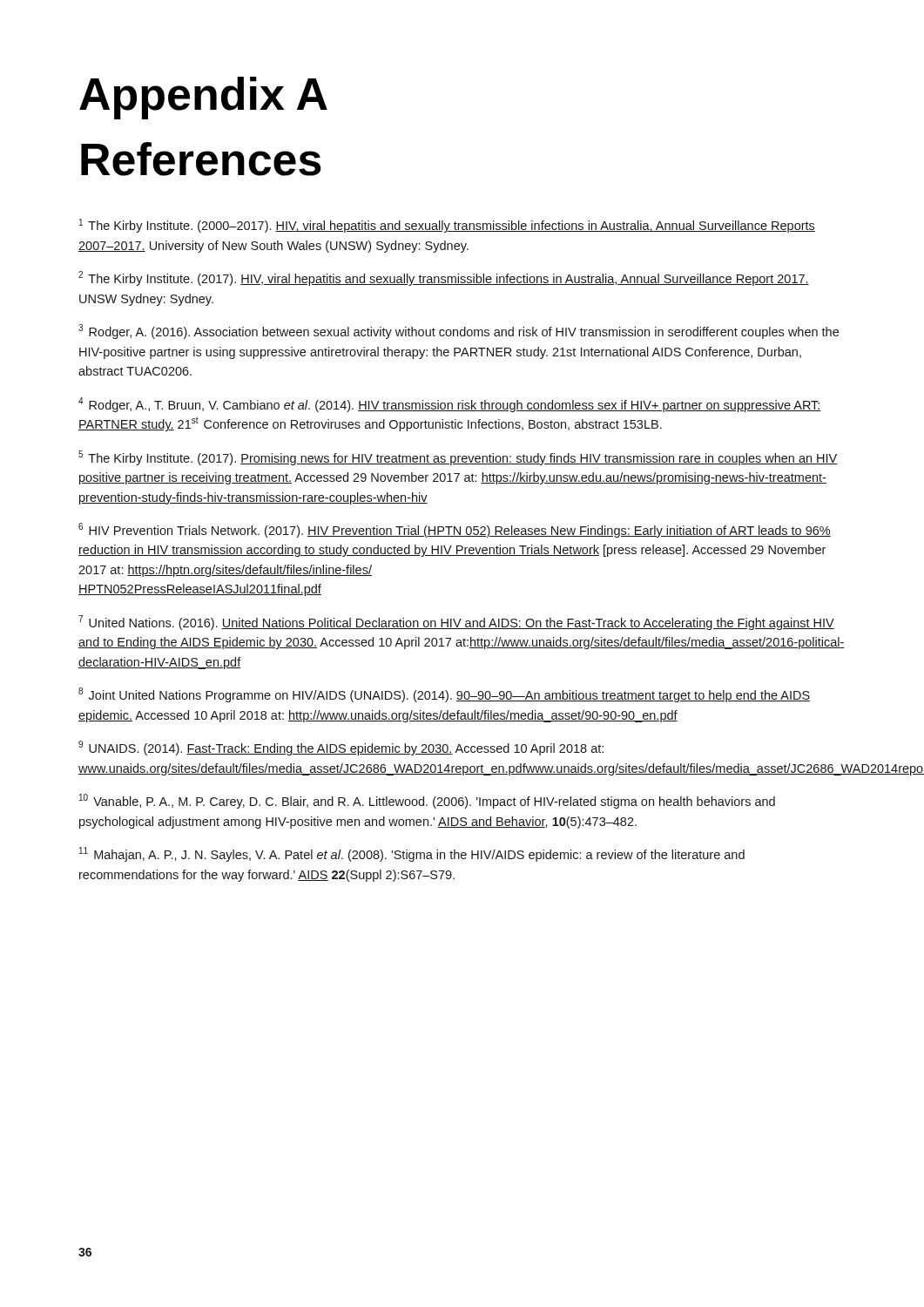Find the text starting "8 Joint United Nations Programme on"
The height and width of the screenshot is (1307, 924).
click(x=444, y=705)
